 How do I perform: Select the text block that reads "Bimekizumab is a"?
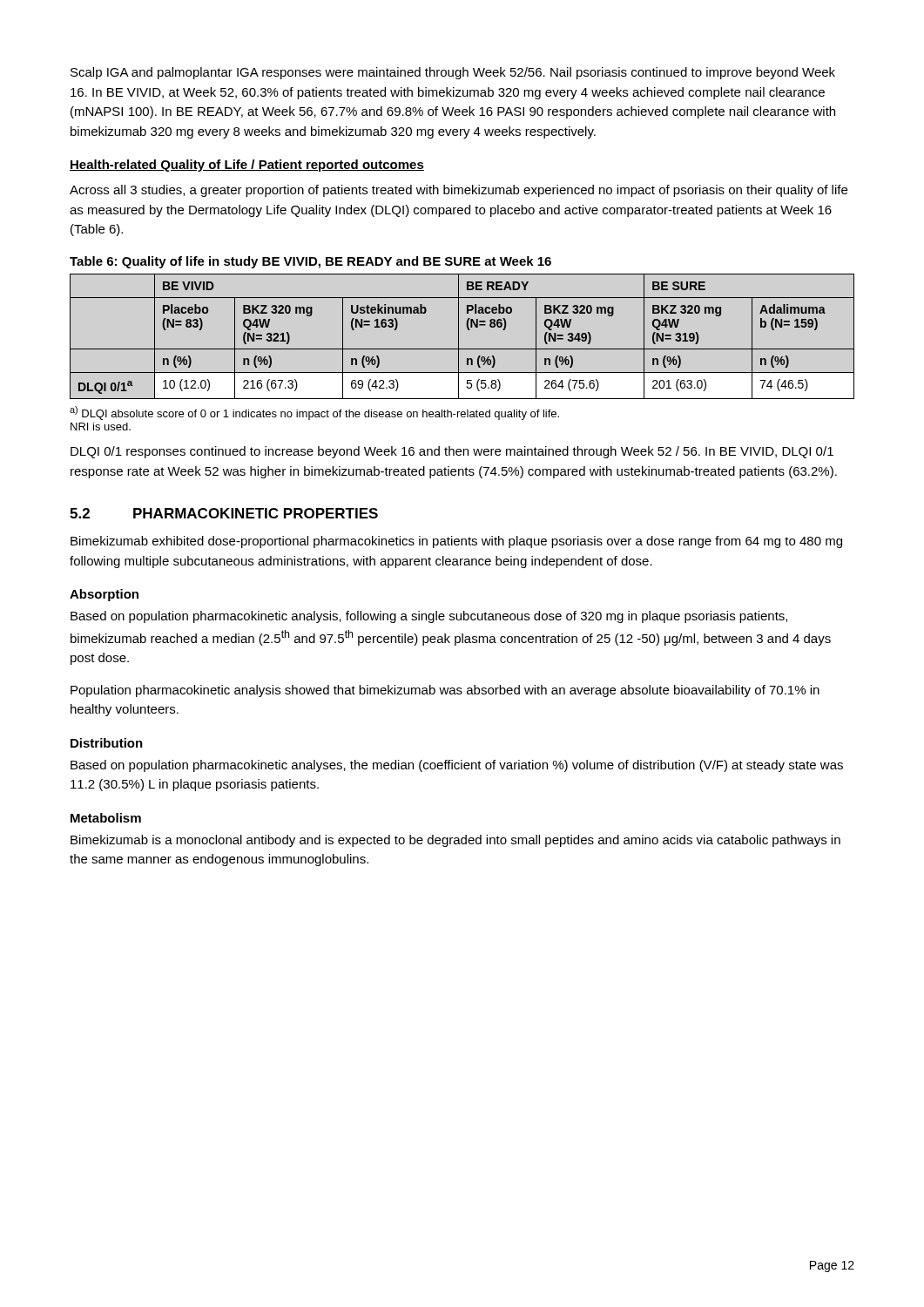pos(455,849)
